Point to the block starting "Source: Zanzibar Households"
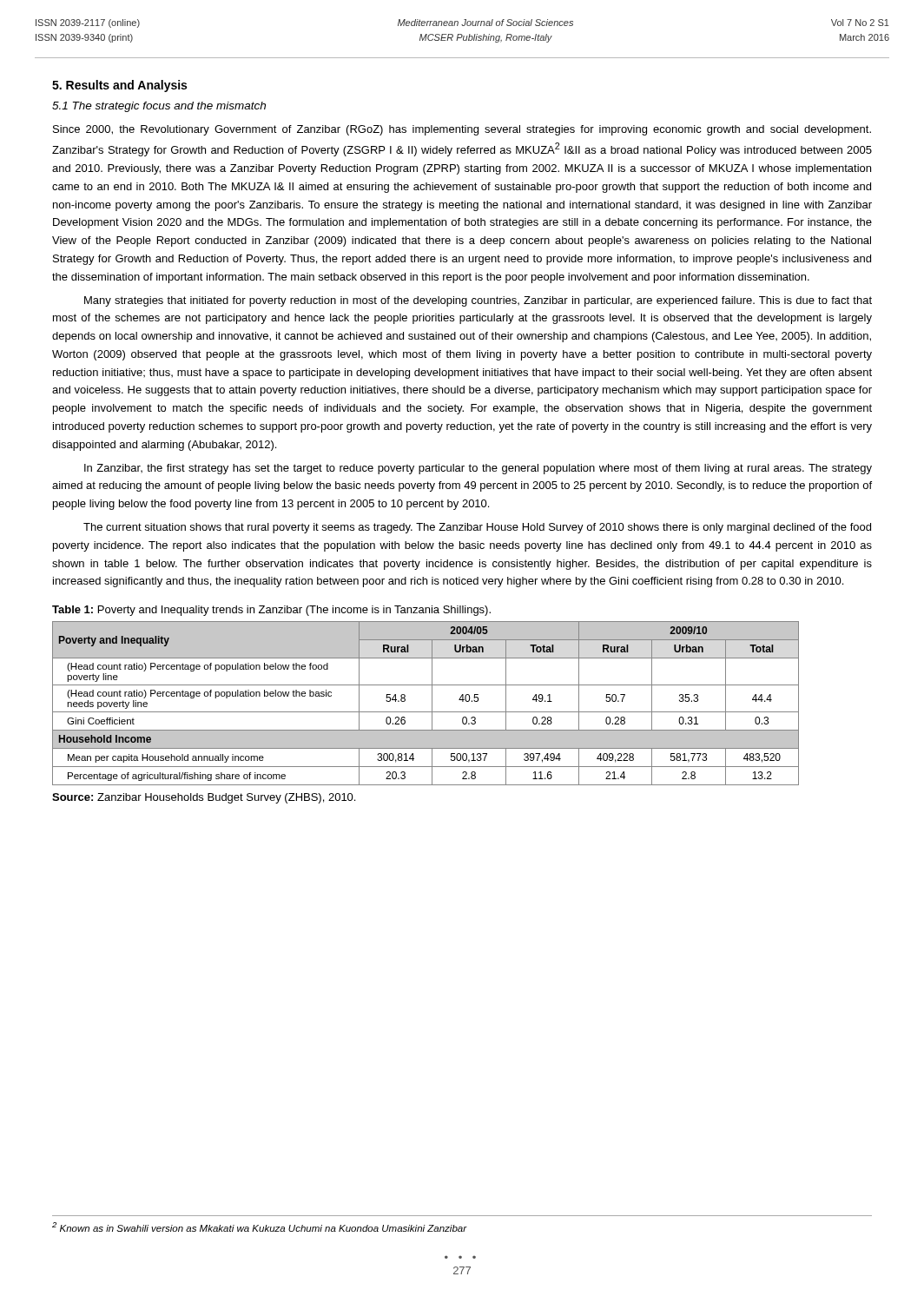The width and height of the screenshot is (924, 1303). coord(204,797)
